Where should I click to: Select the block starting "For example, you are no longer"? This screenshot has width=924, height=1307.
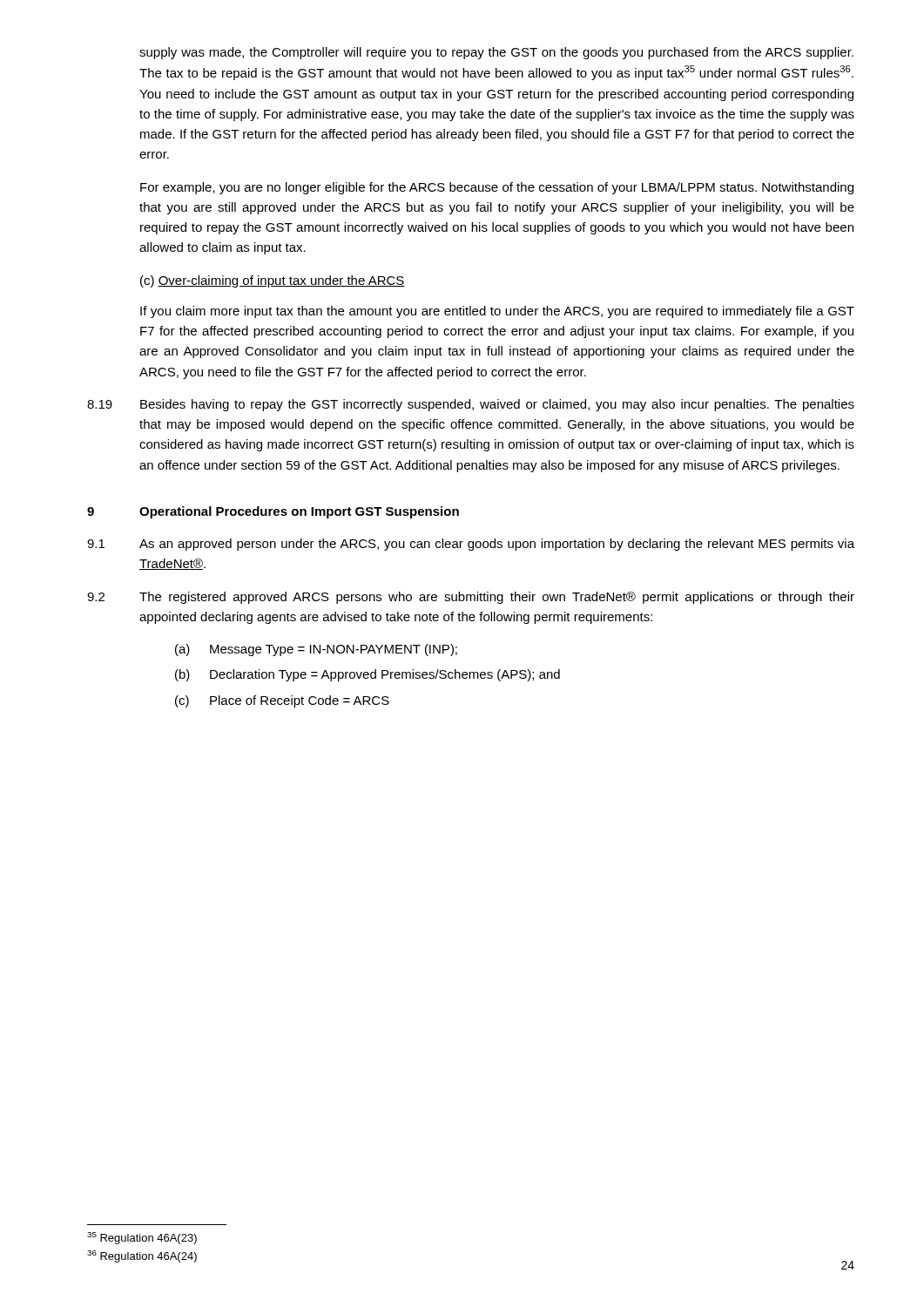[497, 217]
